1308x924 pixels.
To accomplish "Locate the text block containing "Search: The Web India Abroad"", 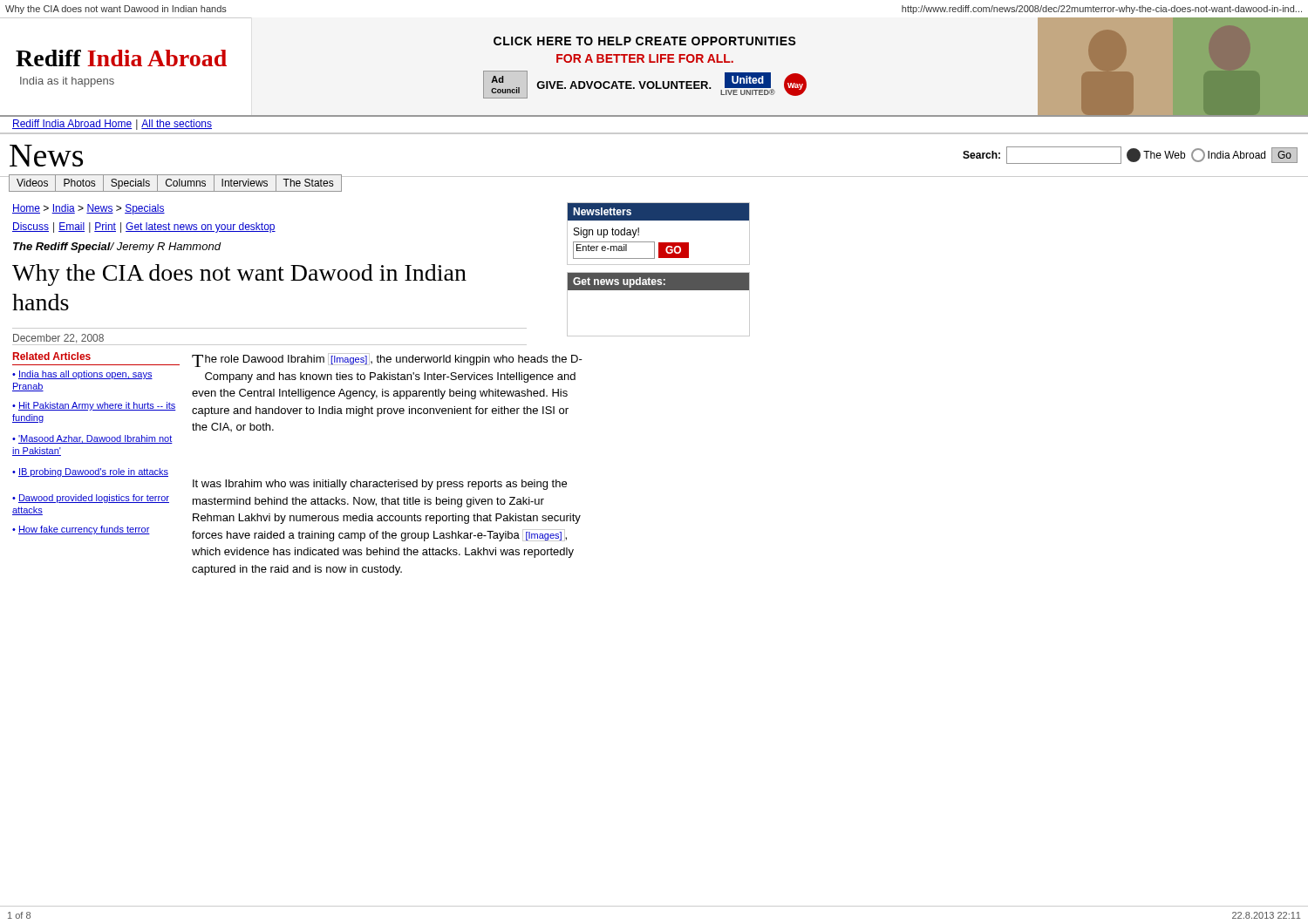I will click(x=1130, y=155).
